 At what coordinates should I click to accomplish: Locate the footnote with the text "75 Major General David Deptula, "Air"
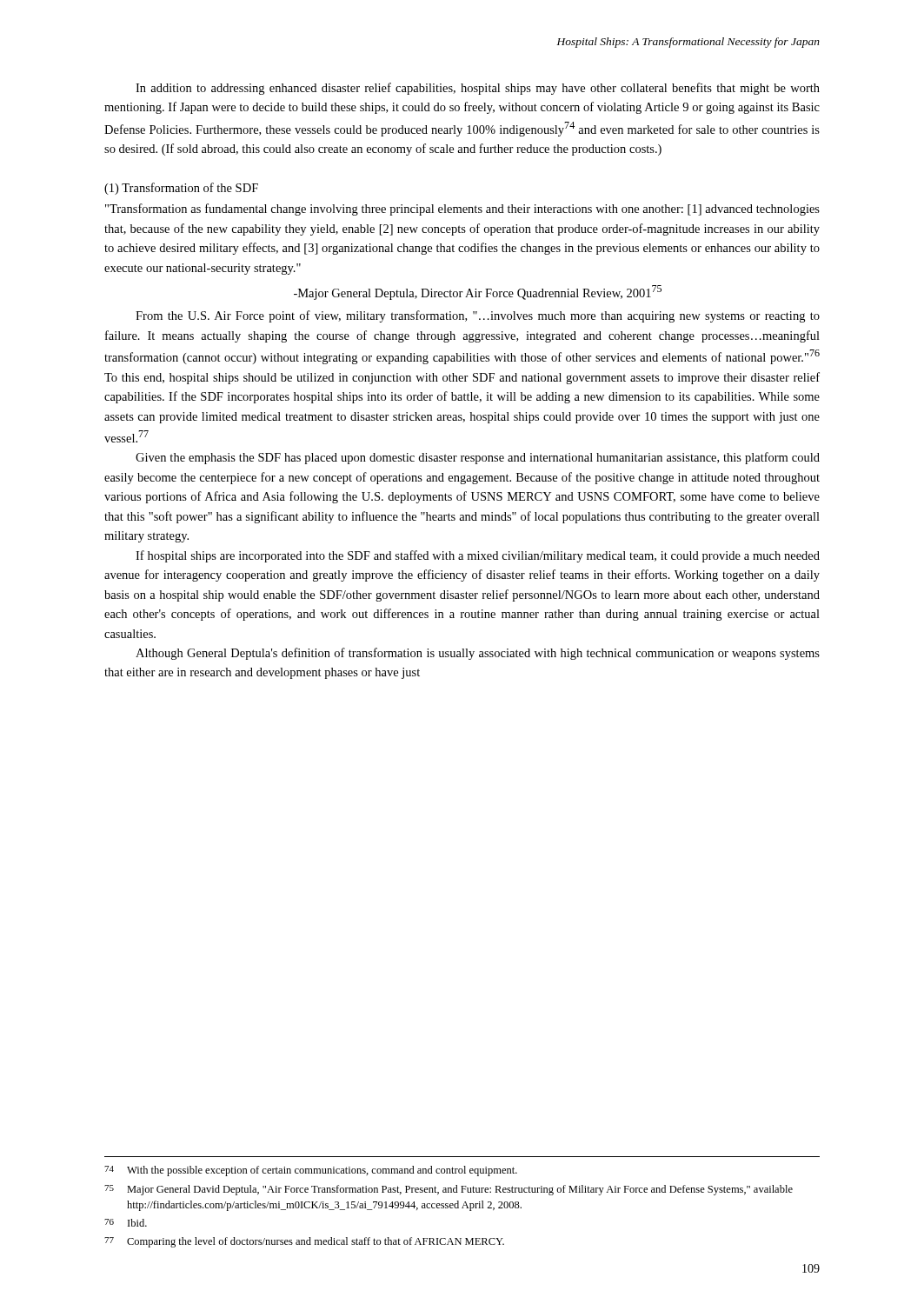[x=462, y=1197]
